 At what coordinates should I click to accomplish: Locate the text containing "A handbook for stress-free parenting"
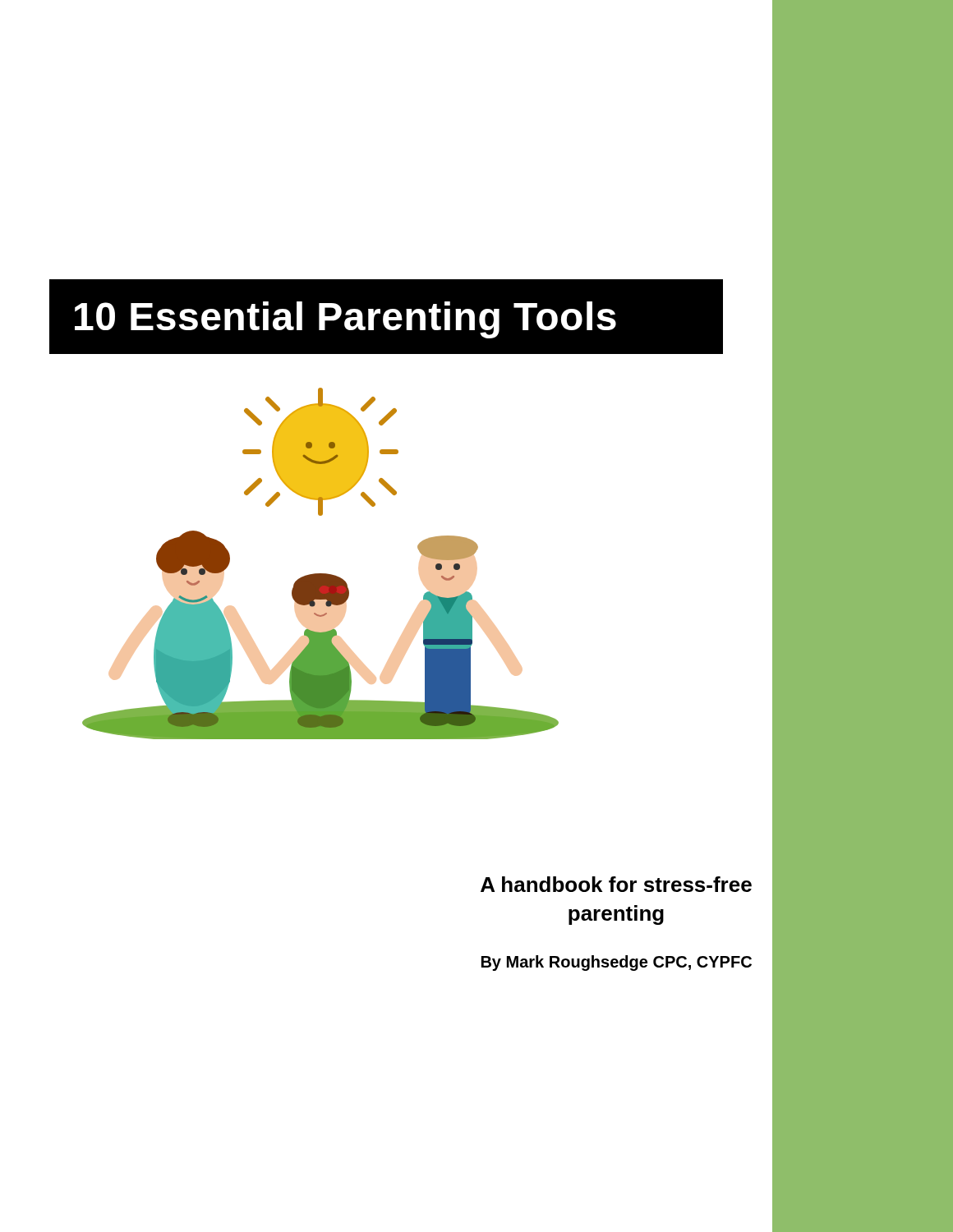pyautogui.click(x=616, y=899)
